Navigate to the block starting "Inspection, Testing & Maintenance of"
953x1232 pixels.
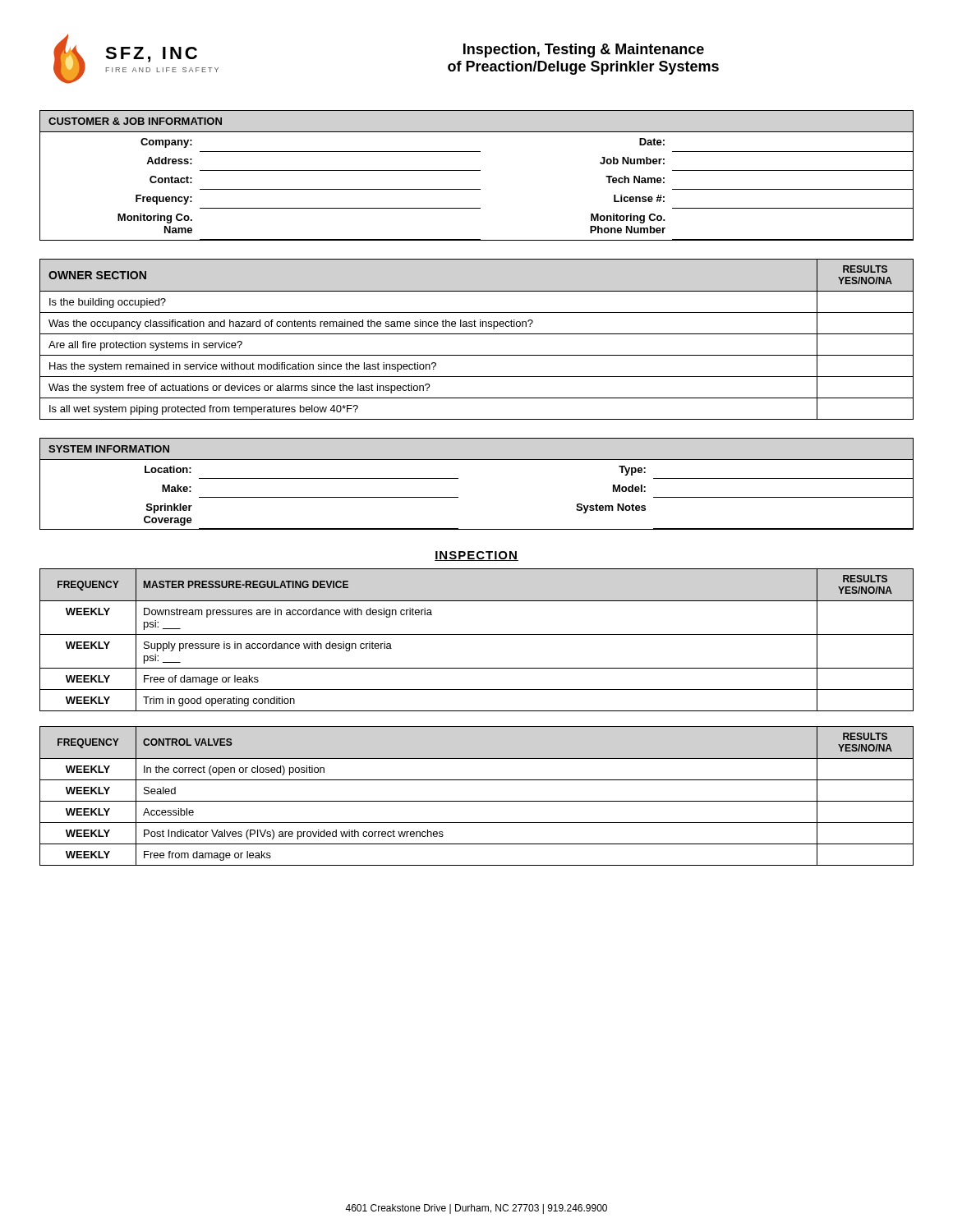point(583,58)
